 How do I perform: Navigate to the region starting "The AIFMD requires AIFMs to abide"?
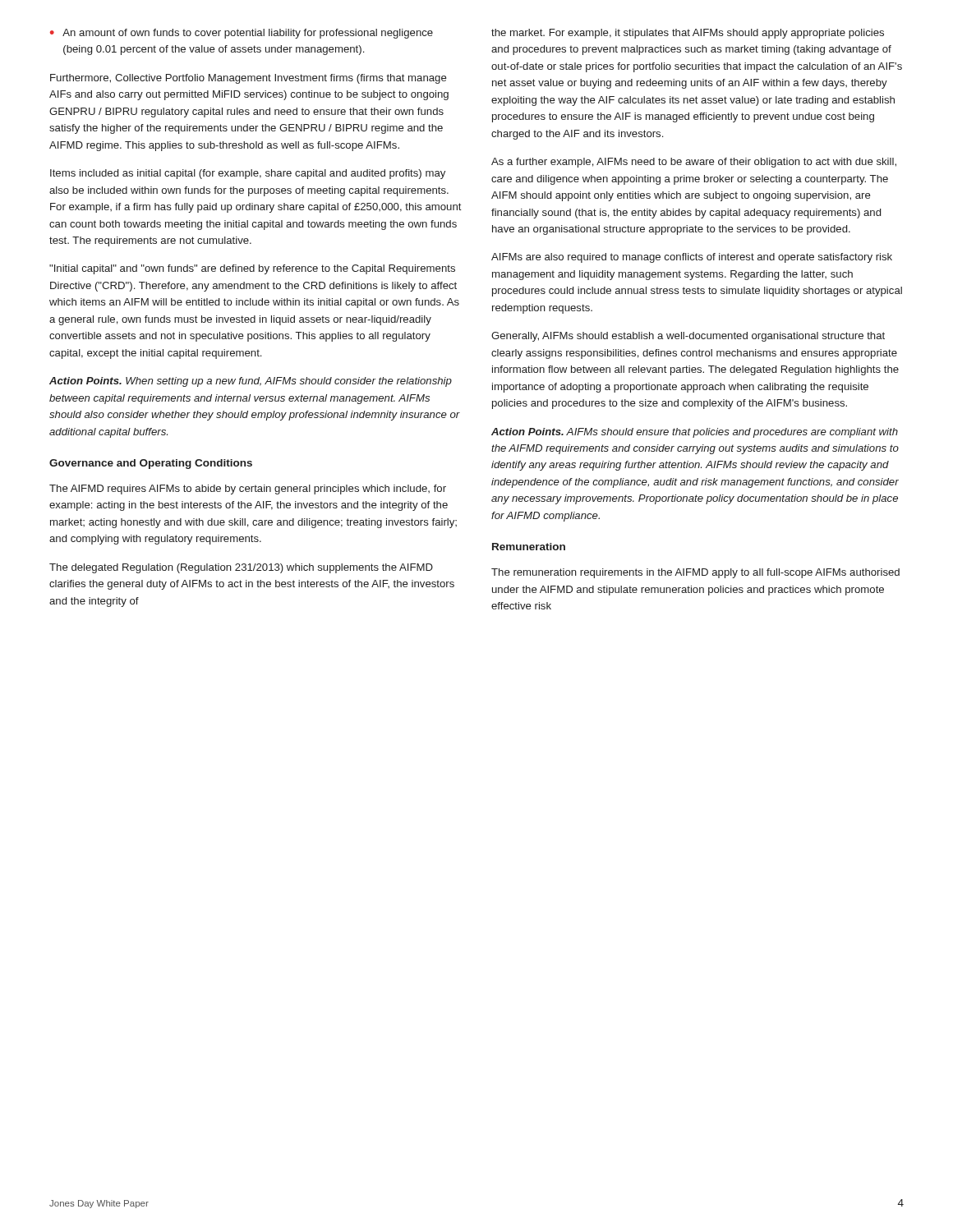click(255, 514)
